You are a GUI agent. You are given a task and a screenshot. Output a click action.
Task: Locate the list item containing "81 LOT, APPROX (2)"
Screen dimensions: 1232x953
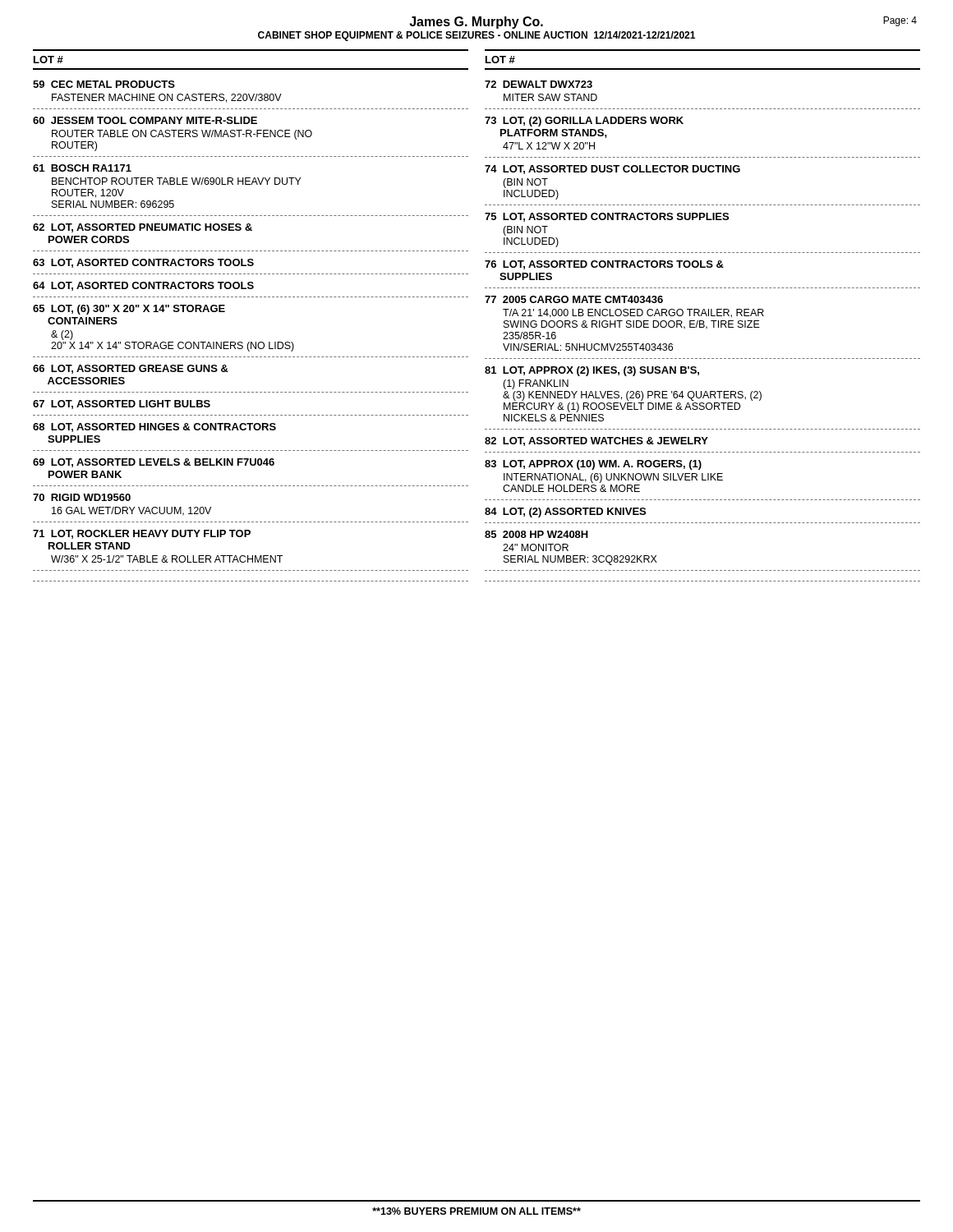[x=702, y=394]
